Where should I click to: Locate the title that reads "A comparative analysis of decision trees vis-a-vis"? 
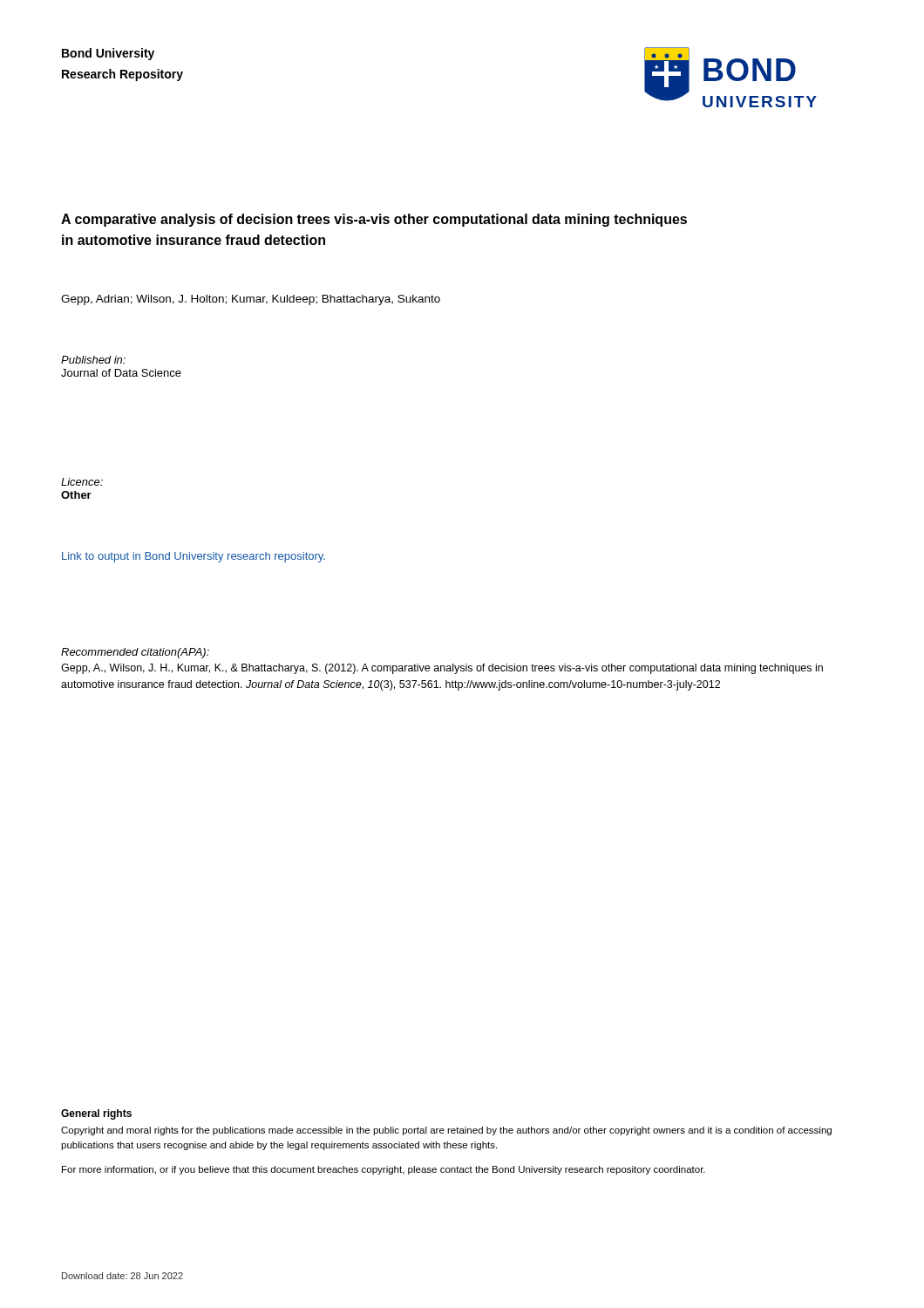[x=462, y=230]
